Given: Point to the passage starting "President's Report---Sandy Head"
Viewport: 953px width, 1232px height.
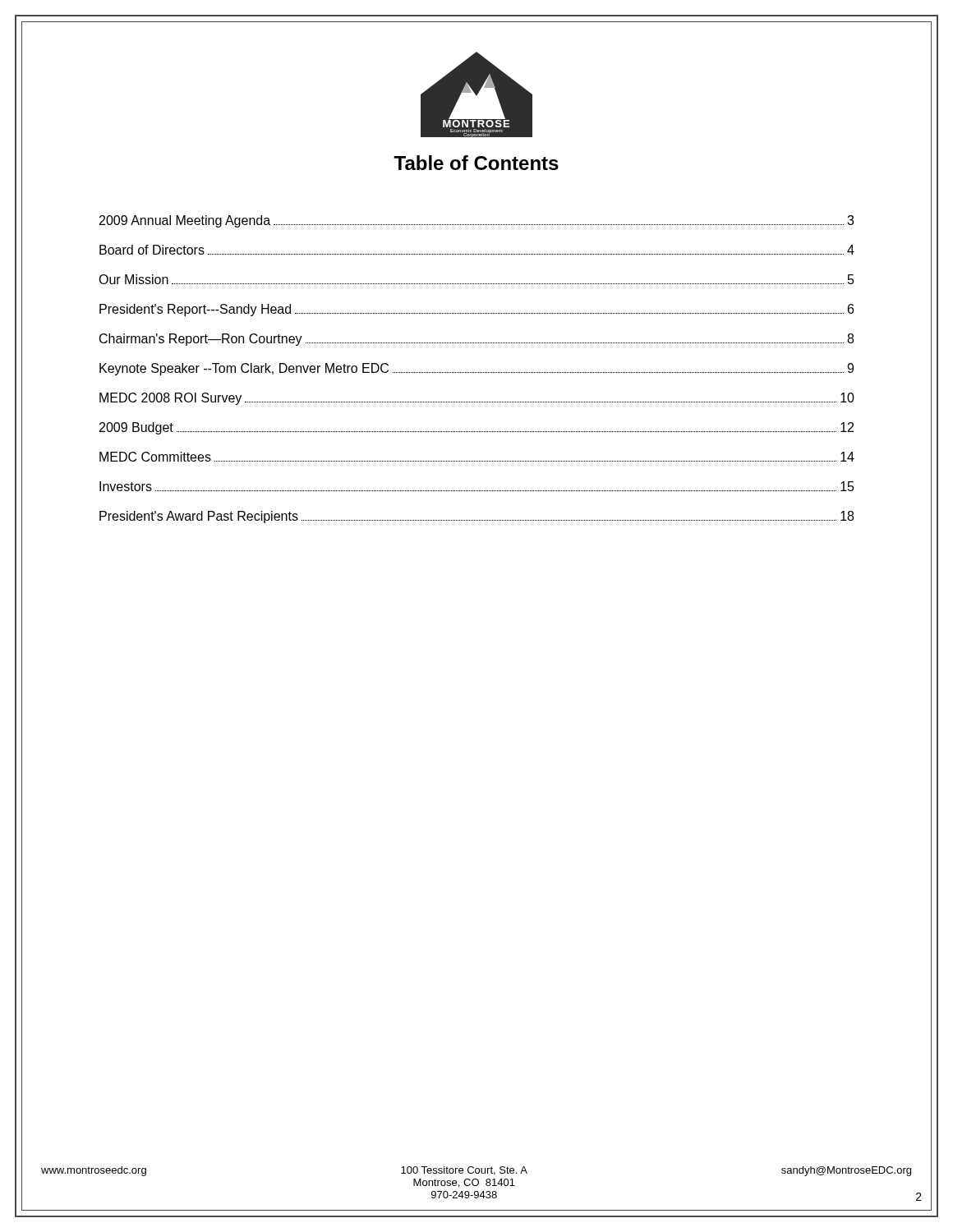Looking at the screenshot, I should 476,310.
